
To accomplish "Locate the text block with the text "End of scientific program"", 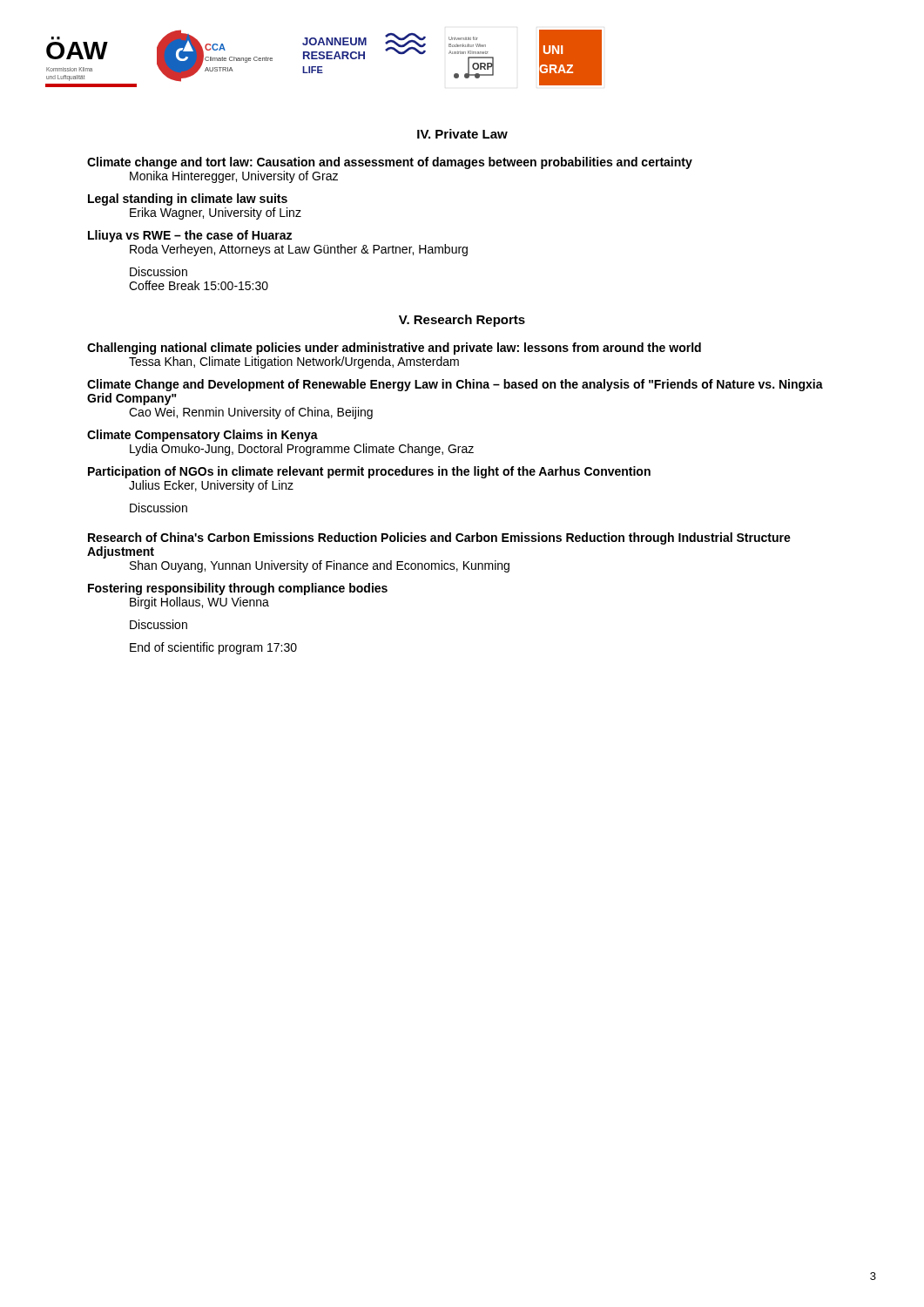I will [x=213, y=648].
